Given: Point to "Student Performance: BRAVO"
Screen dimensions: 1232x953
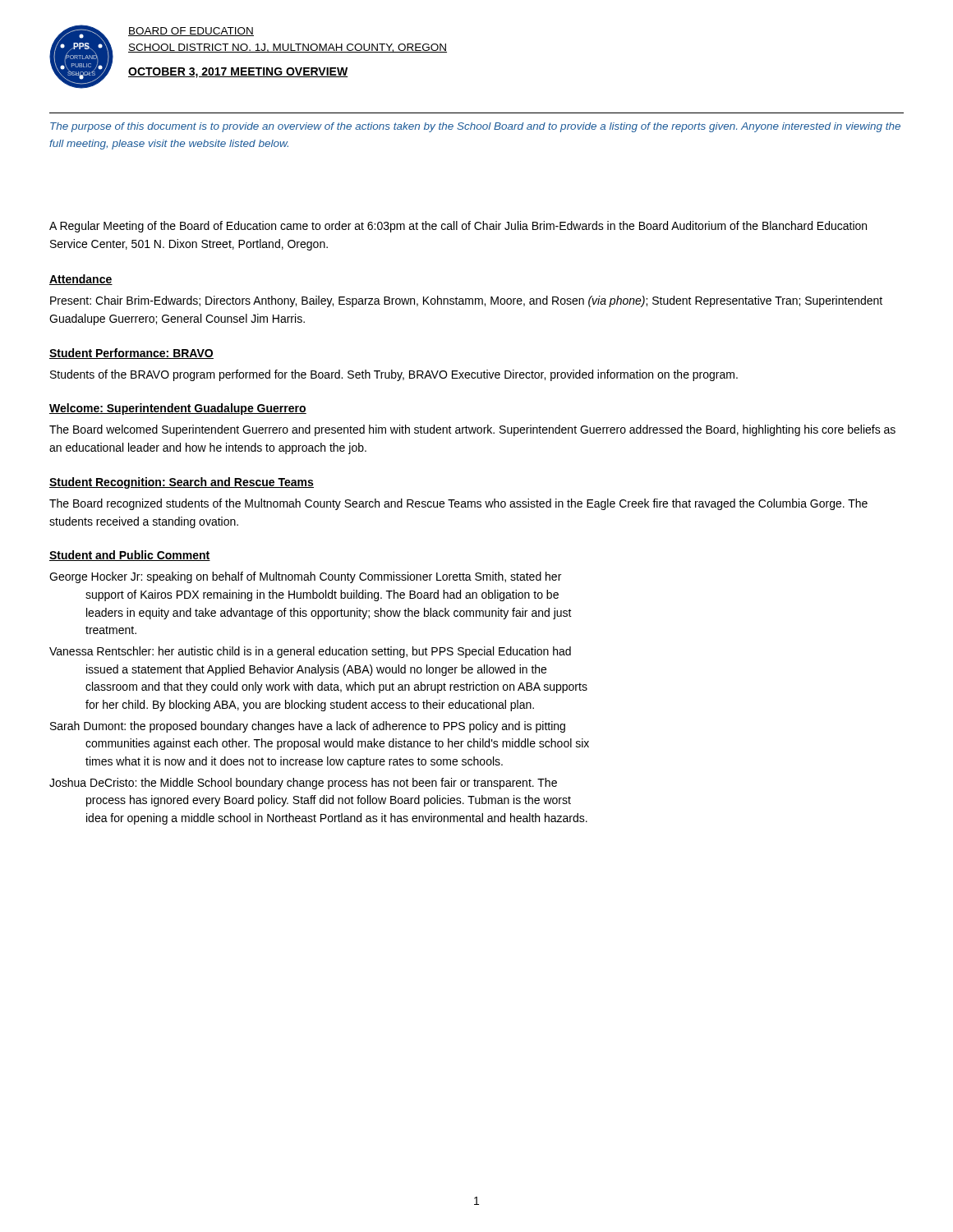Looking at the screenshot, I should [x=131, y=353].
